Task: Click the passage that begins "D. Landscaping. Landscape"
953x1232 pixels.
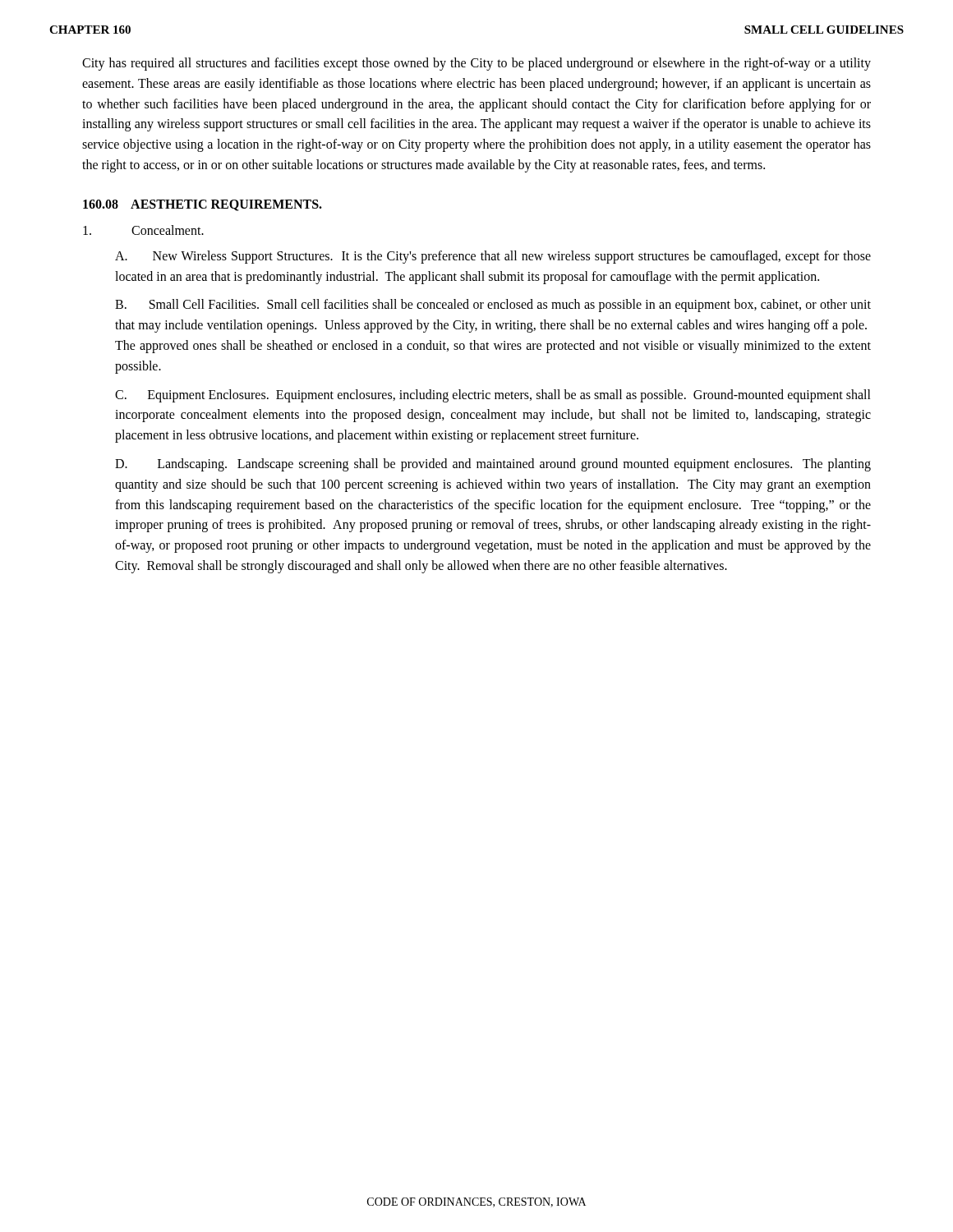Action: coord(493,514)
